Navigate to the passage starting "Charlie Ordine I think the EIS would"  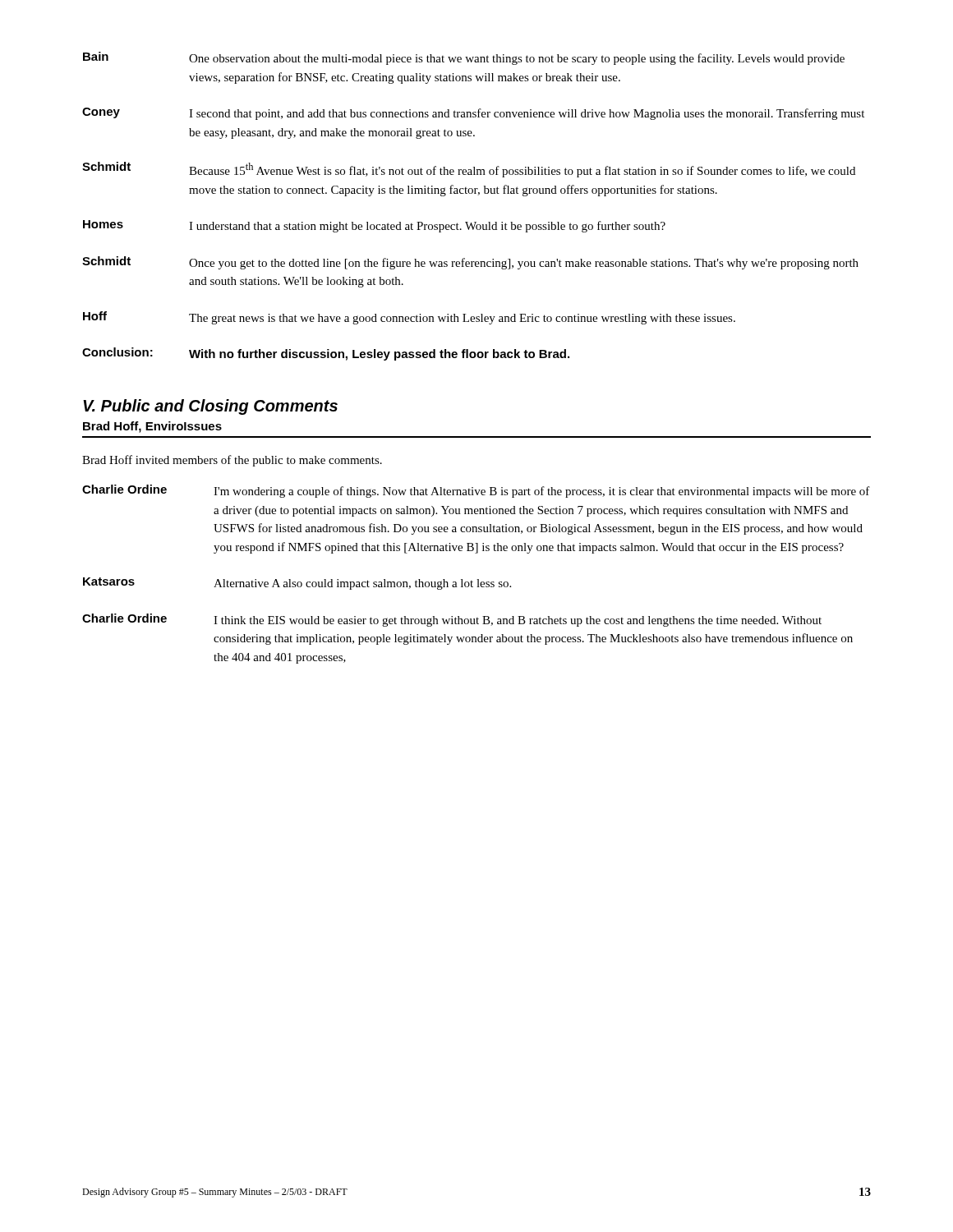pyautogui.click(x=476, y=638)
